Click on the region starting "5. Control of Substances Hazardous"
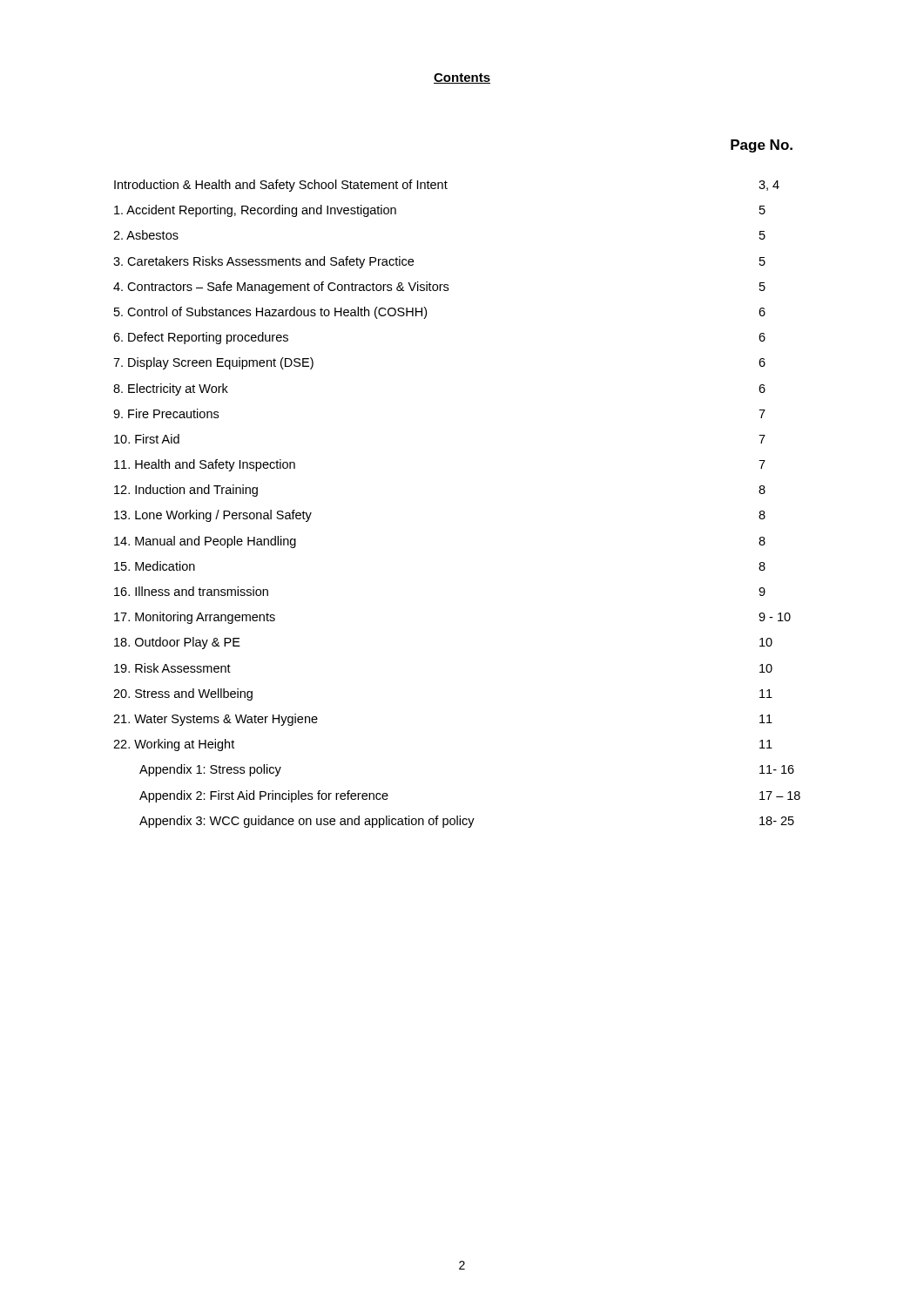924x1307 pixels. point(270,312)
